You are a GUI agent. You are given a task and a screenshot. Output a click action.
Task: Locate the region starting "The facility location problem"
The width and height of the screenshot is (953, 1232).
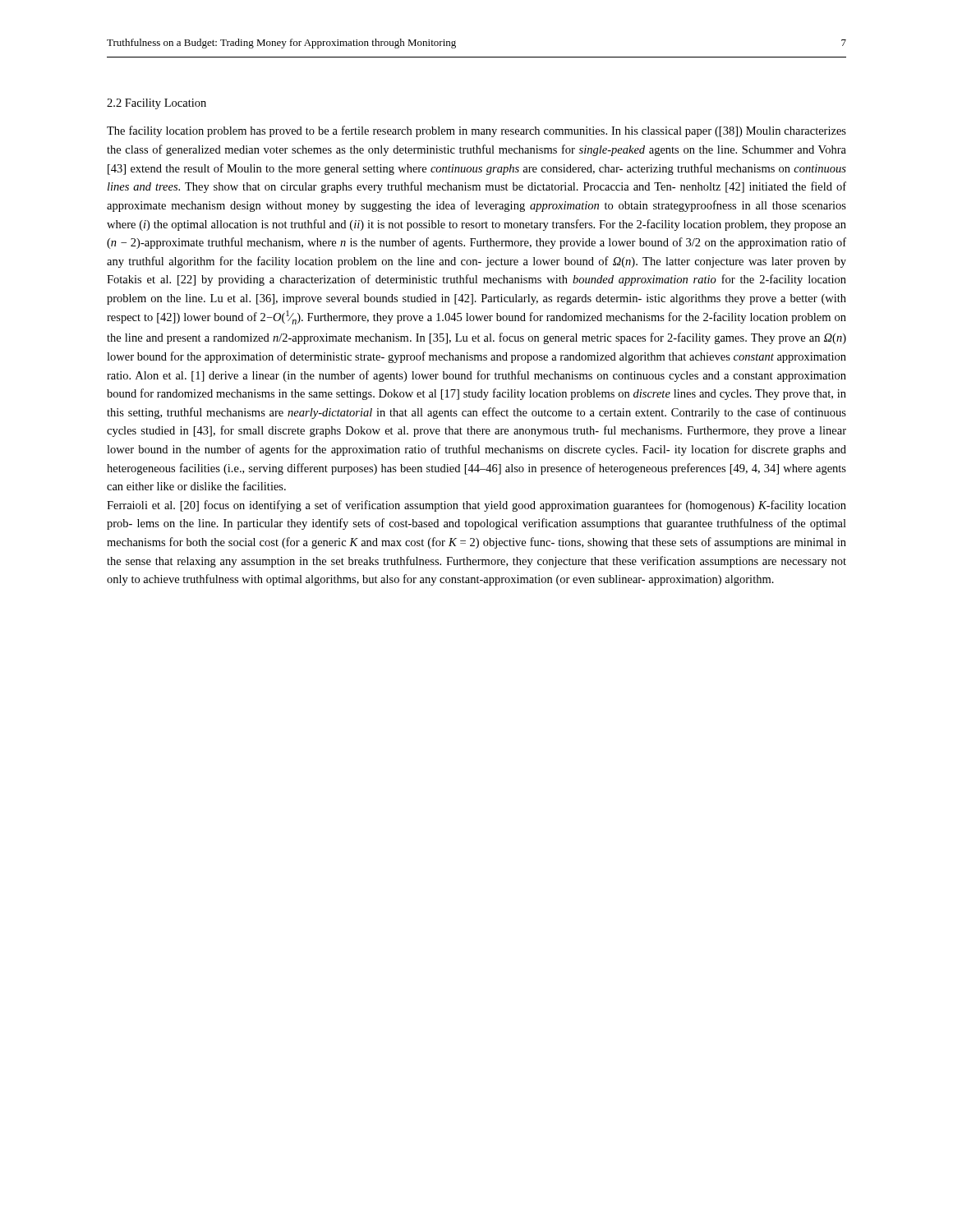coord(476,309)
